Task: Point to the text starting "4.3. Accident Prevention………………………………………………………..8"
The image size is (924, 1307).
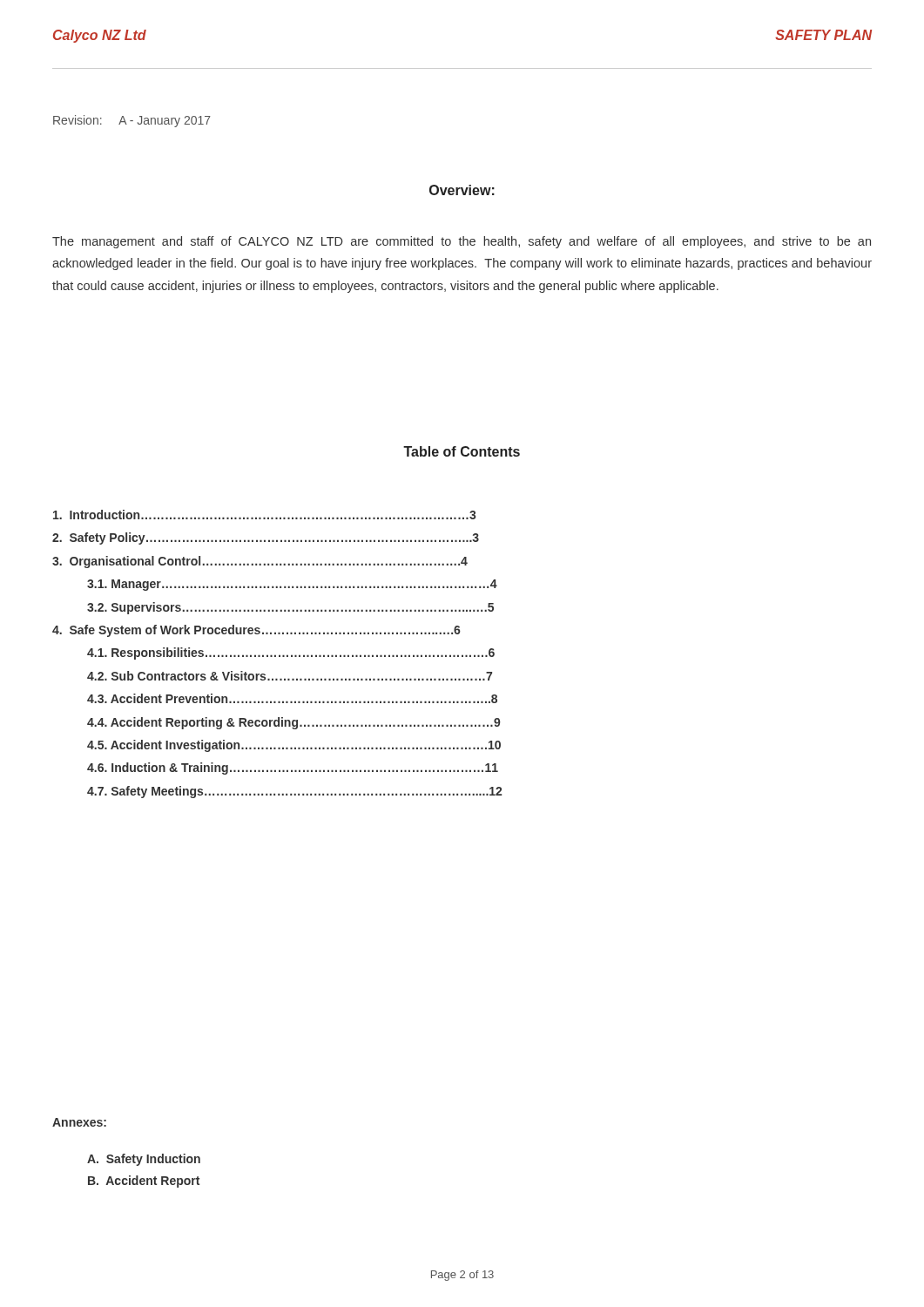Action: (x=292, y=699)
